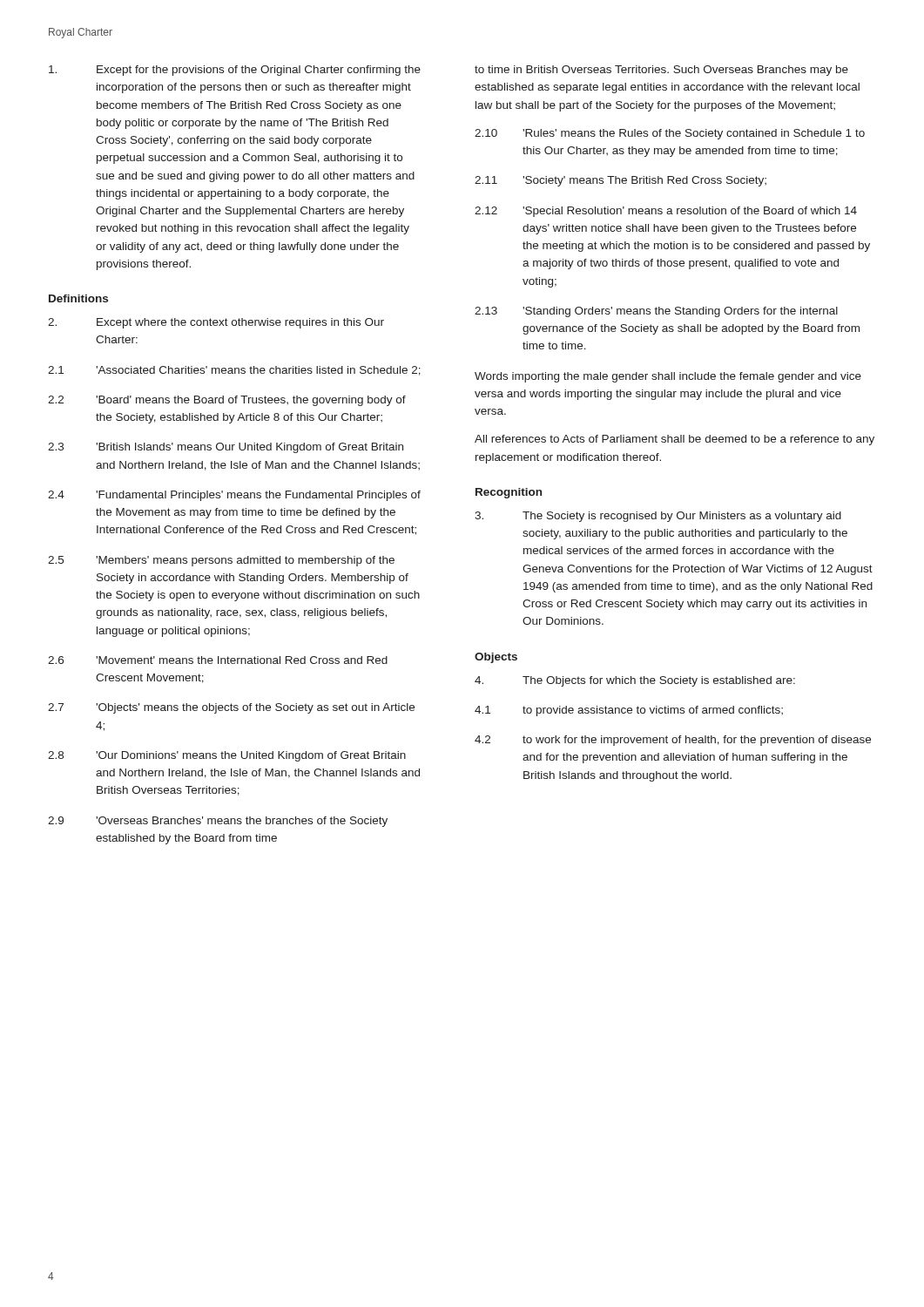Locate the element starting "2.10 'Rules' means the"
The height and width of the screenshot is (1307, 924).
[x=675, y=142]
